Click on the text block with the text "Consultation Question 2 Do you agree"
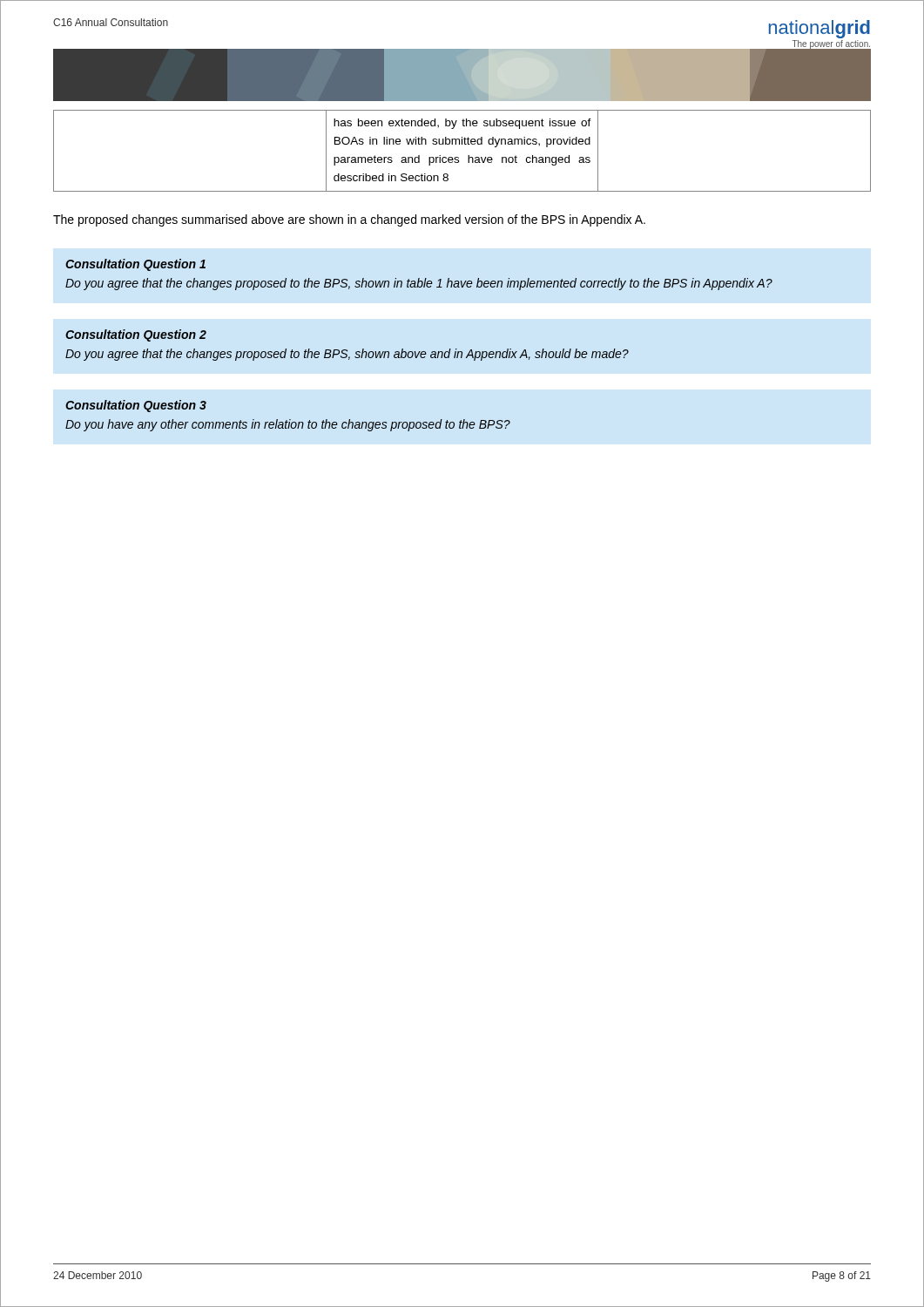This screenshot has height=1307, width=924. (x=462, y=345)
